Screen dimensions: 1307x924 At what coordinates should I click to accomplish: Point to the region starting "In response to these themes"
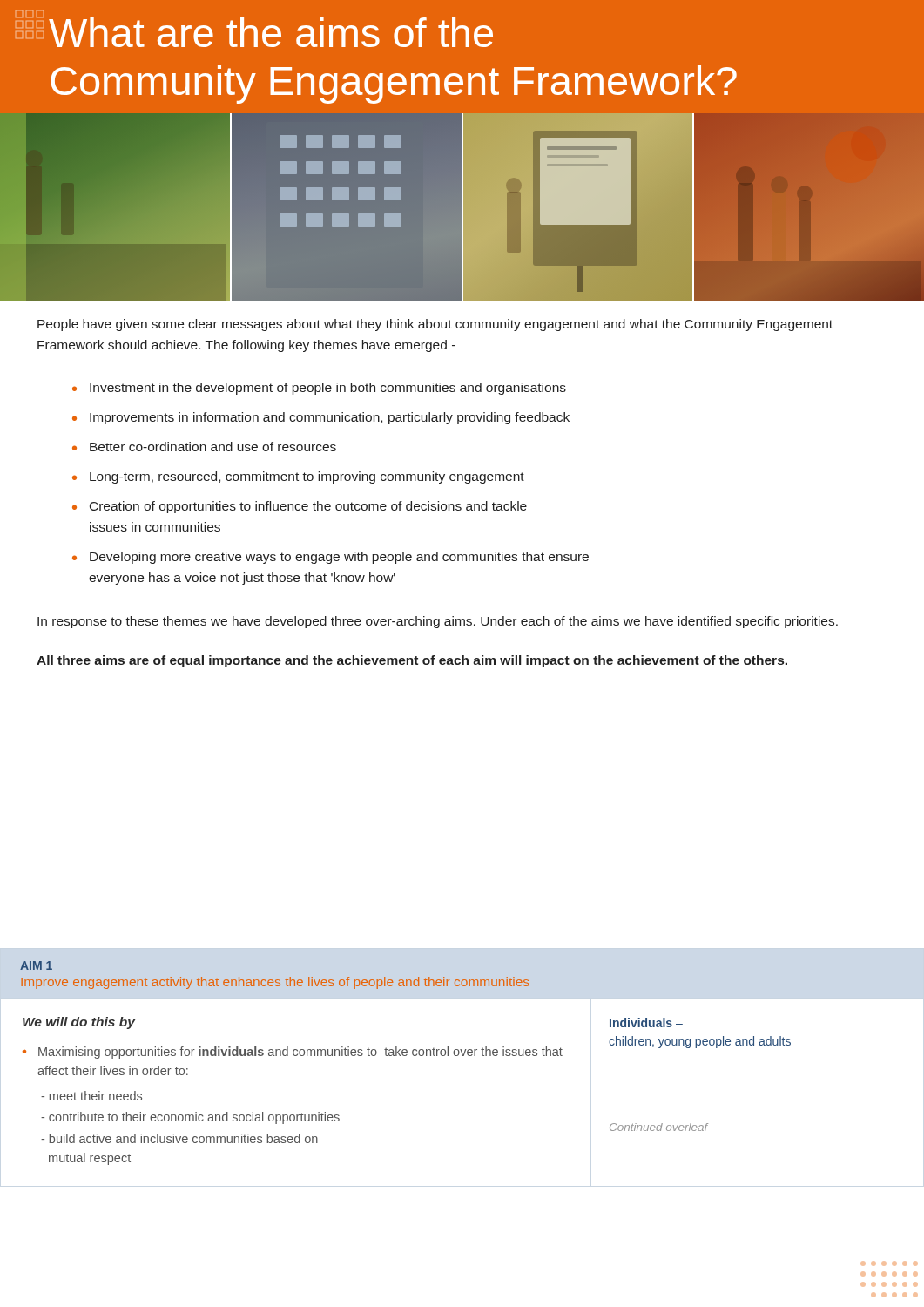pos(438,621)
